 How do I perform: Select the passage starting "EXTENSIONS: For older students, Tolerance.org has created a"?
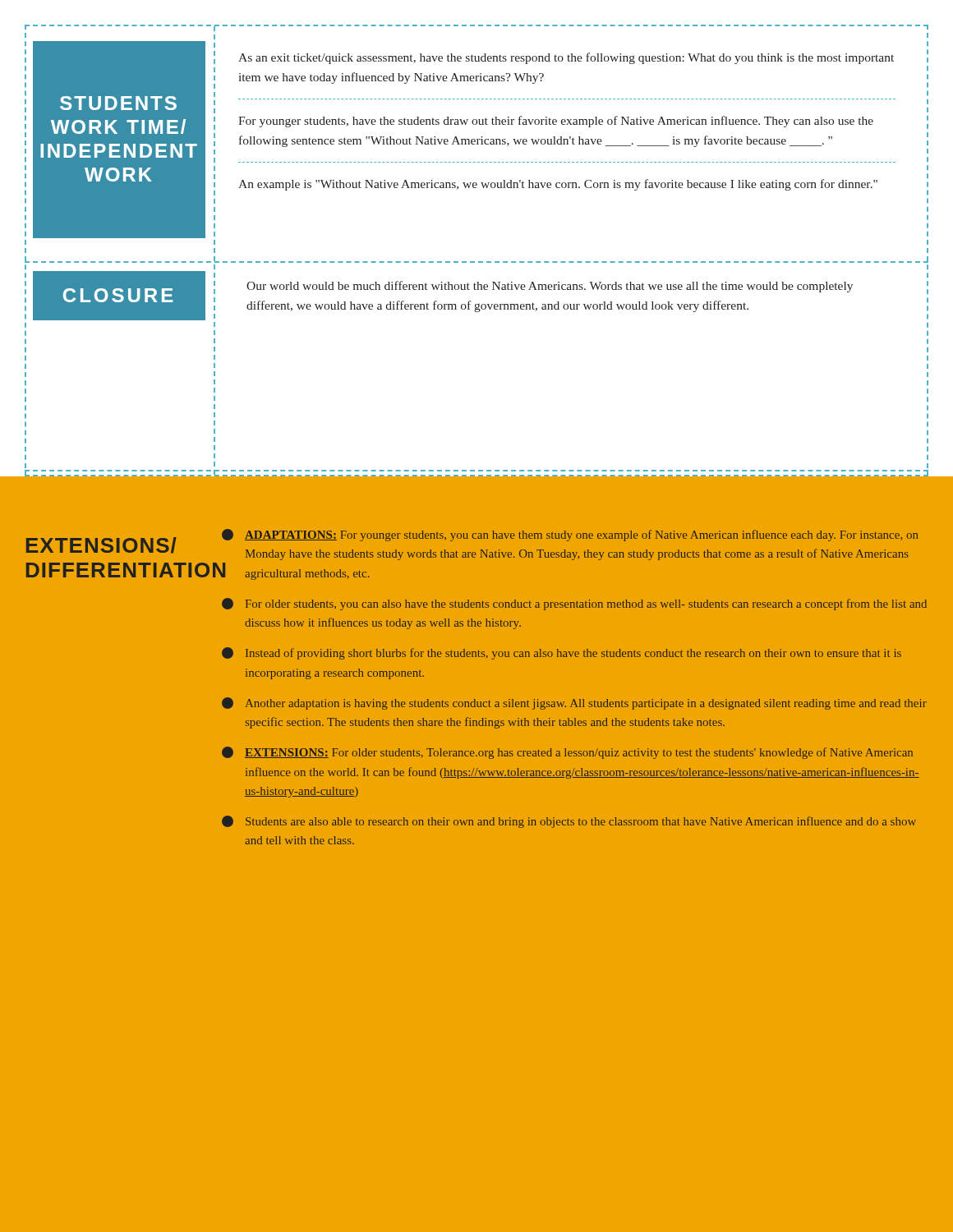[575, 772]
